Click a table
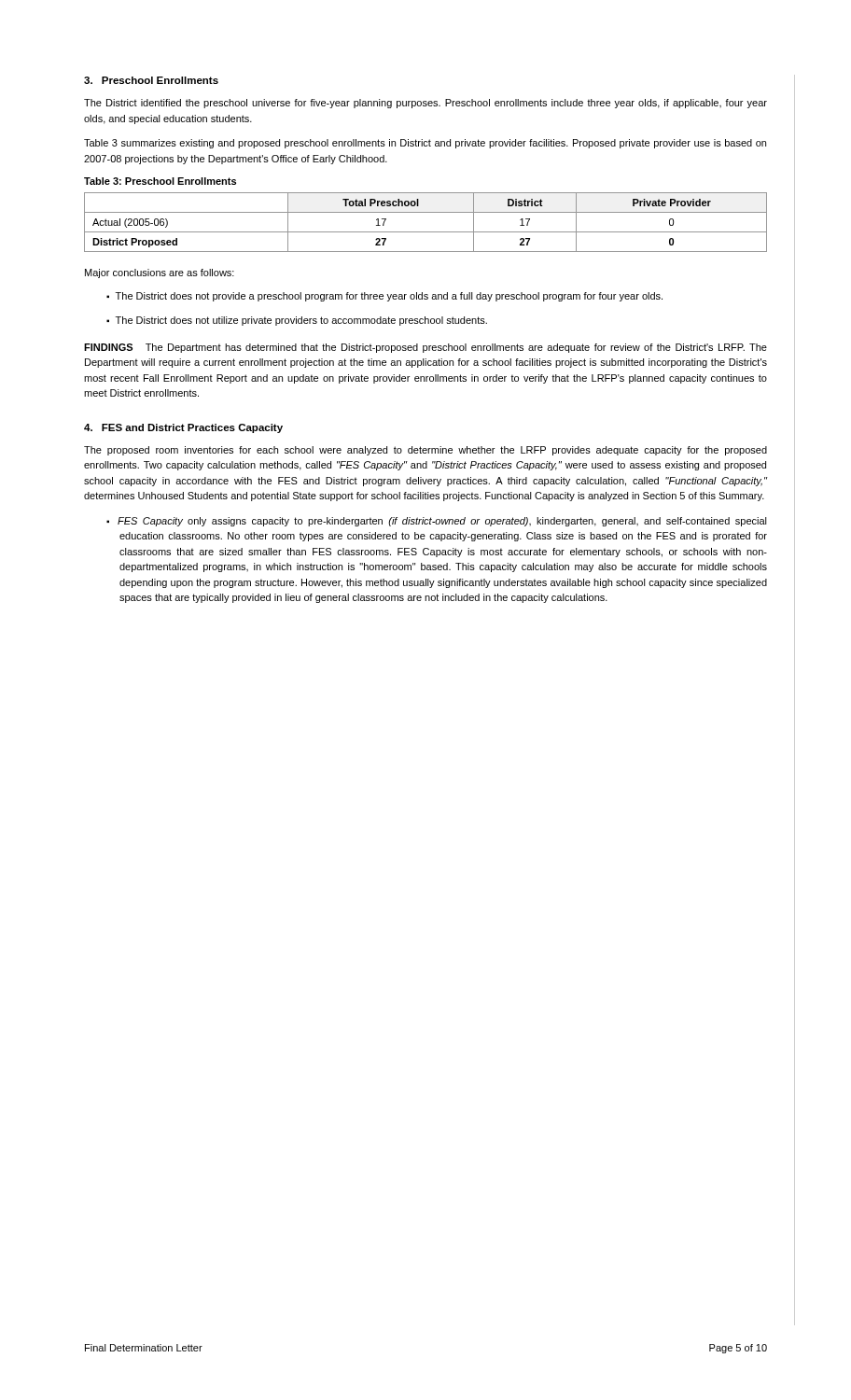This screenshot has width=851, height=1400. pyautogui.click(x=426, y=222)
